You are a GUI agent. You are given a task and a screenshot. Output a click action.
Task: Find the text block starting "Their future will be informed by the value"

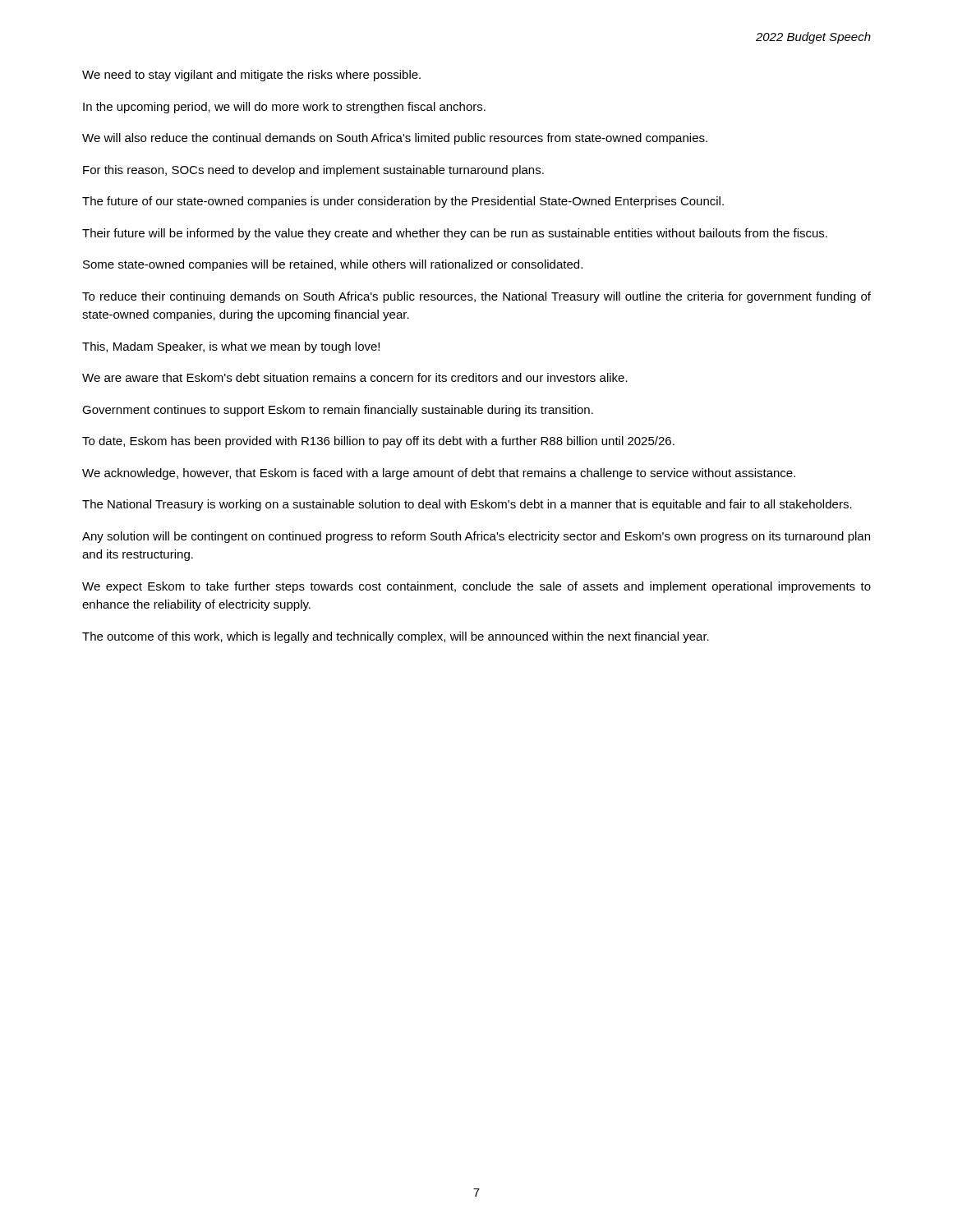(x=455, y=232)
